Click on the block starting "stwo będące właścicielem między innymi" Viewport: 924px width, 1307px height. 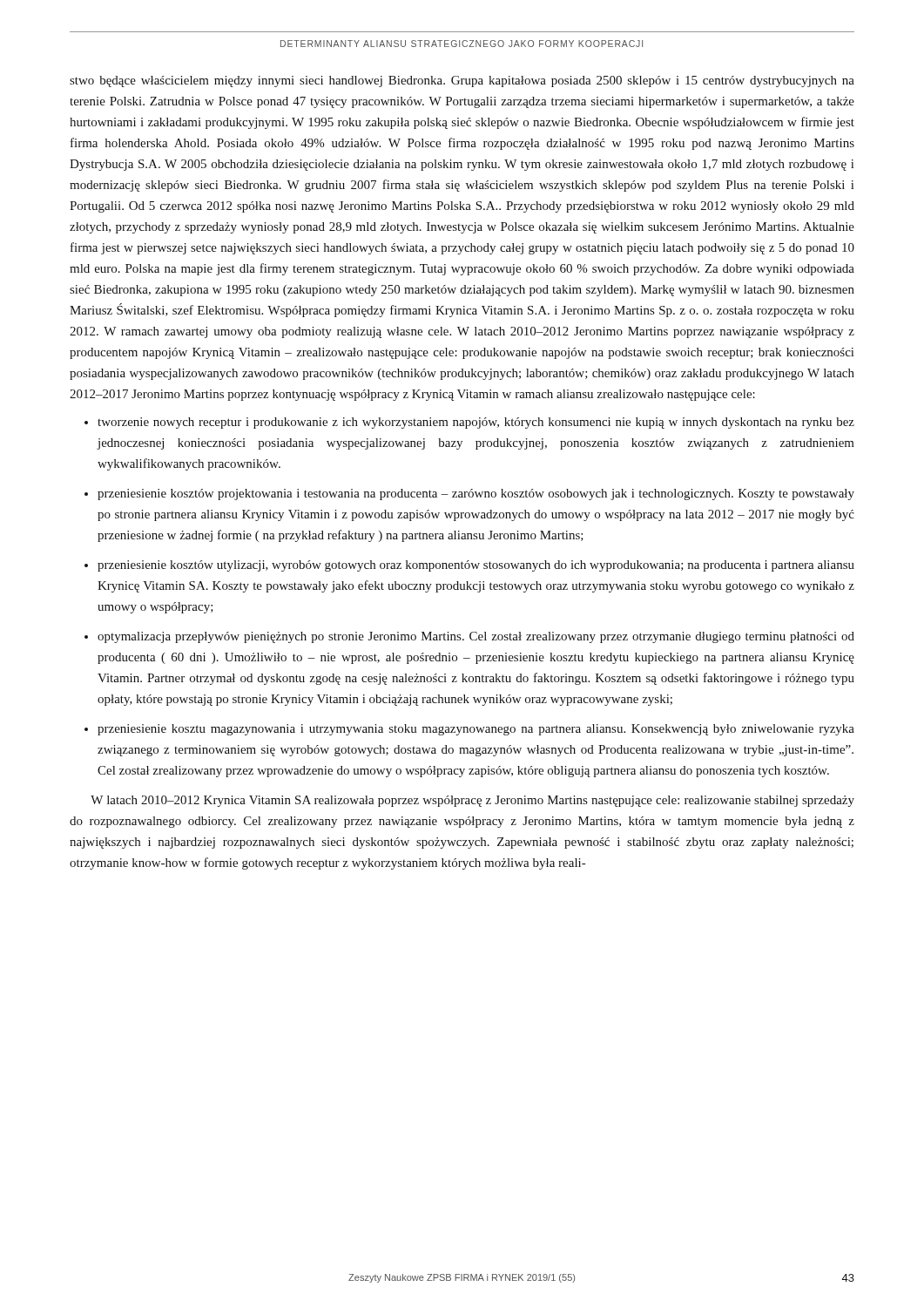coord(462,237)
